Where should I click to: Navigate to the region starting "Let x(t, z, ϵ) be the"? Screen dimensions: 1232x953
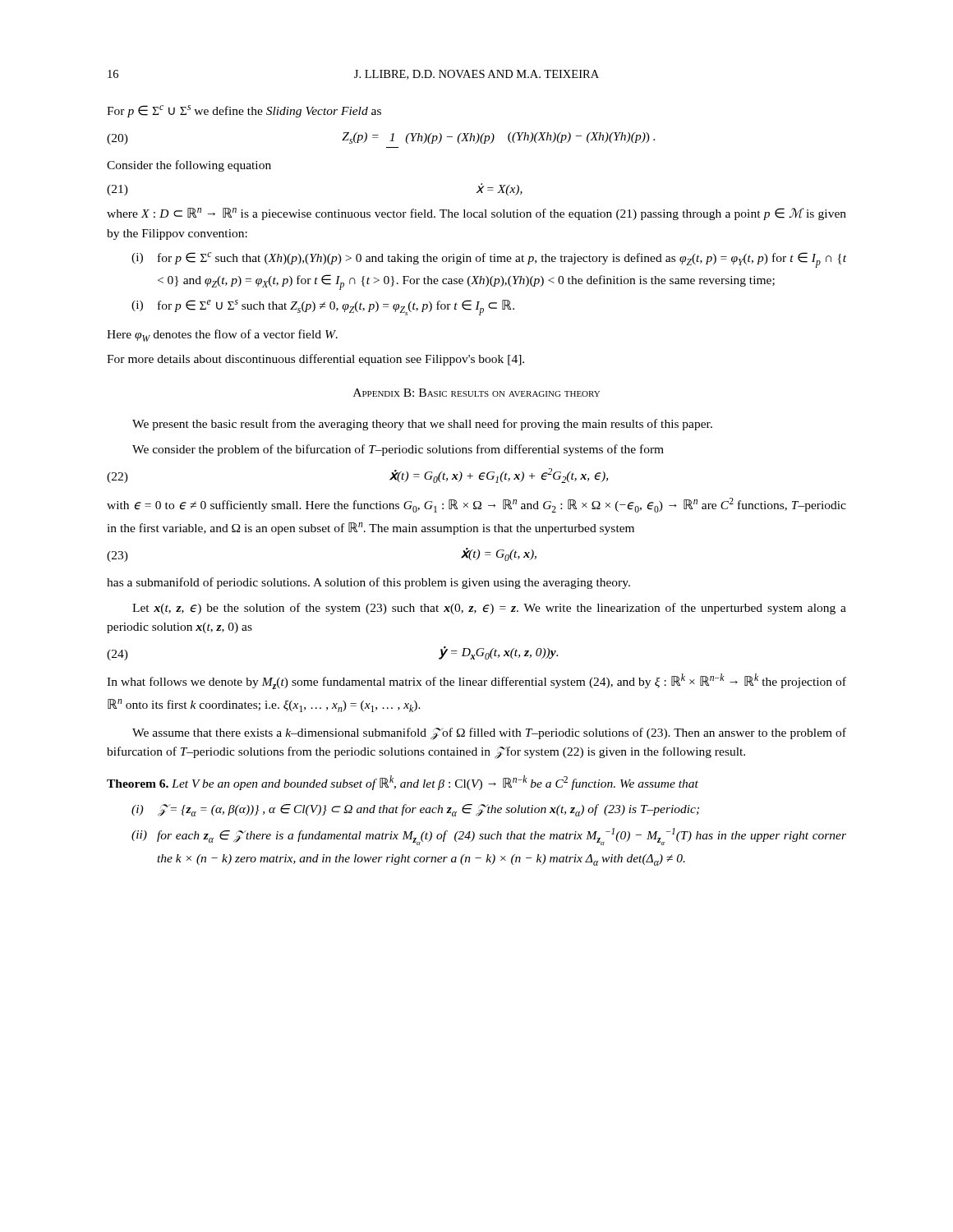tap(476, 617)
